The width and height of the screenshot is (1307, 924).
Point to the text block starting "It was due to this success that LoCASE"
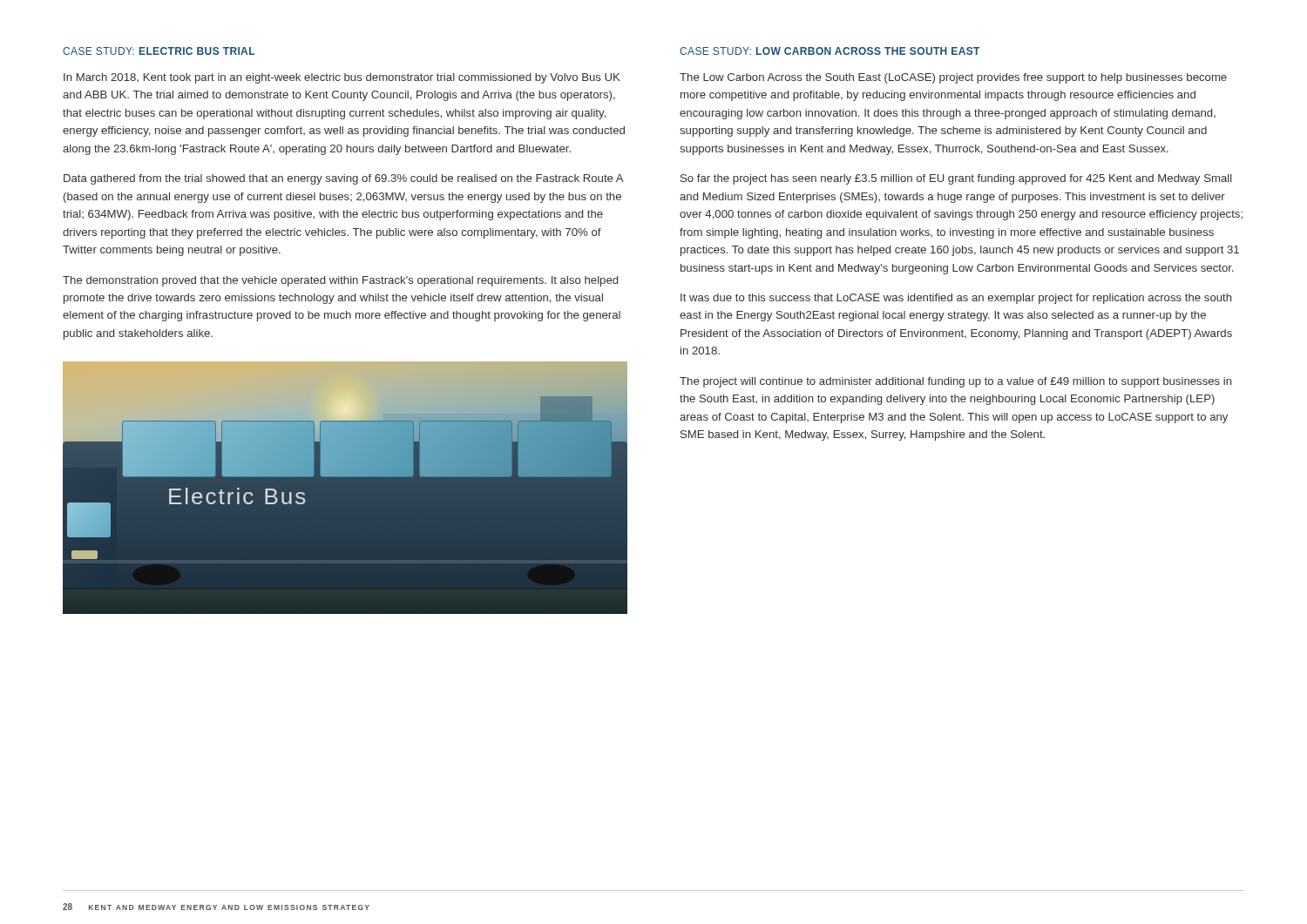(x=956, y=324)
